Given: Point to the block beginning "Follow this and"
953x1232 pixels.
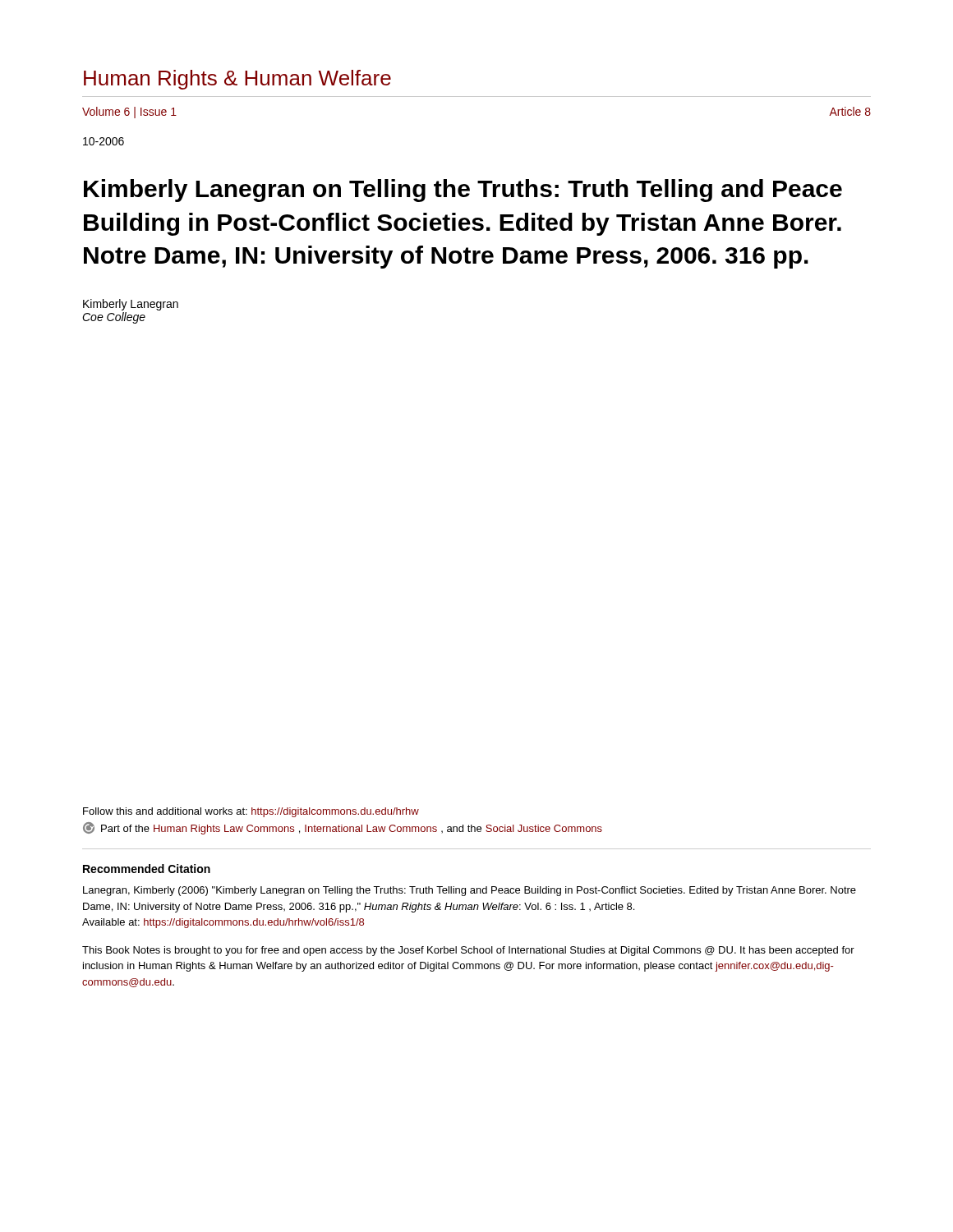Looking at the screenshot, I should click(x=250, y=811).
